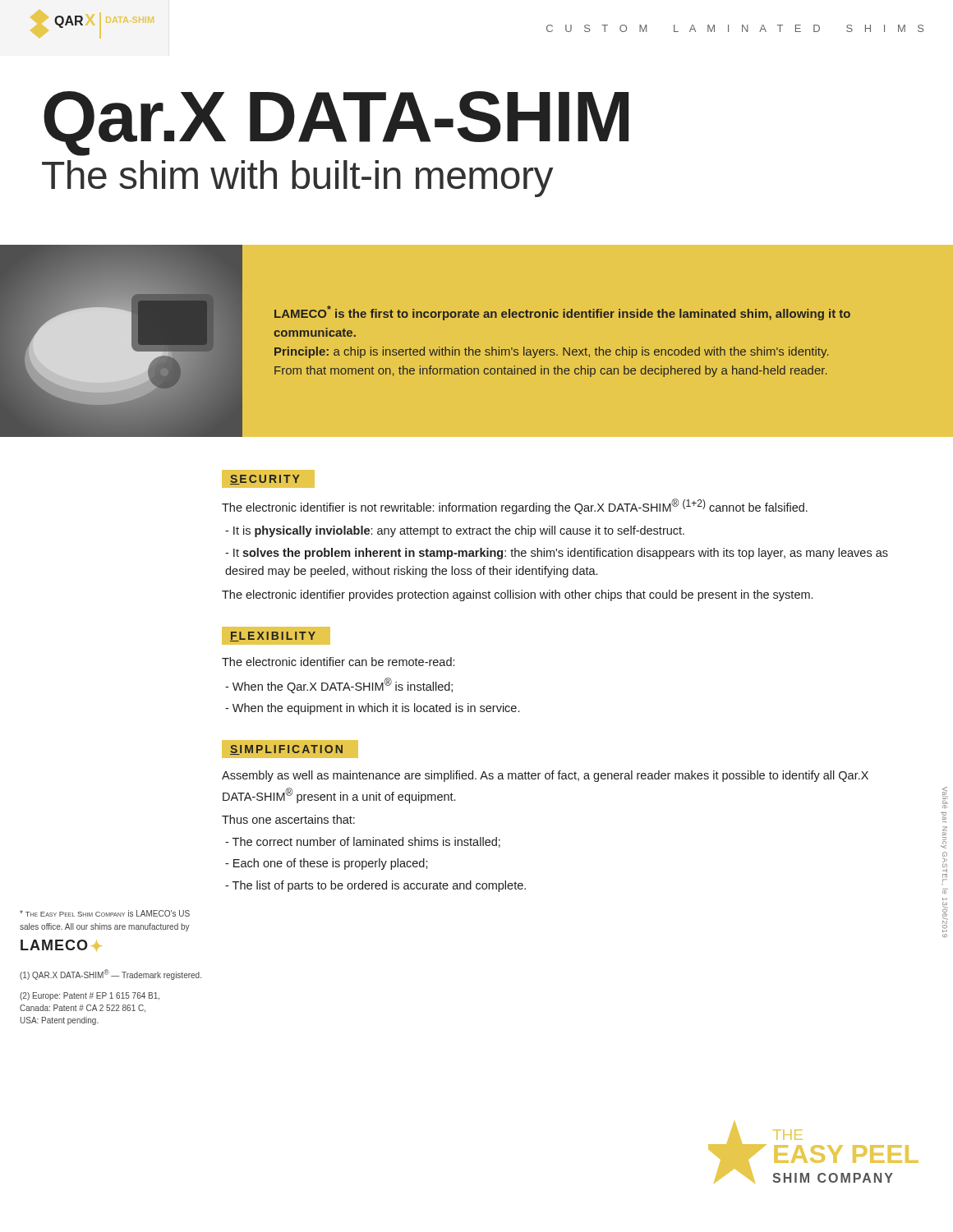Viewport: 953px width, 1232px height.
Task: Click the passage that begins "When the Qar.X DATA-SHIM®"
Action: [339, 685]
